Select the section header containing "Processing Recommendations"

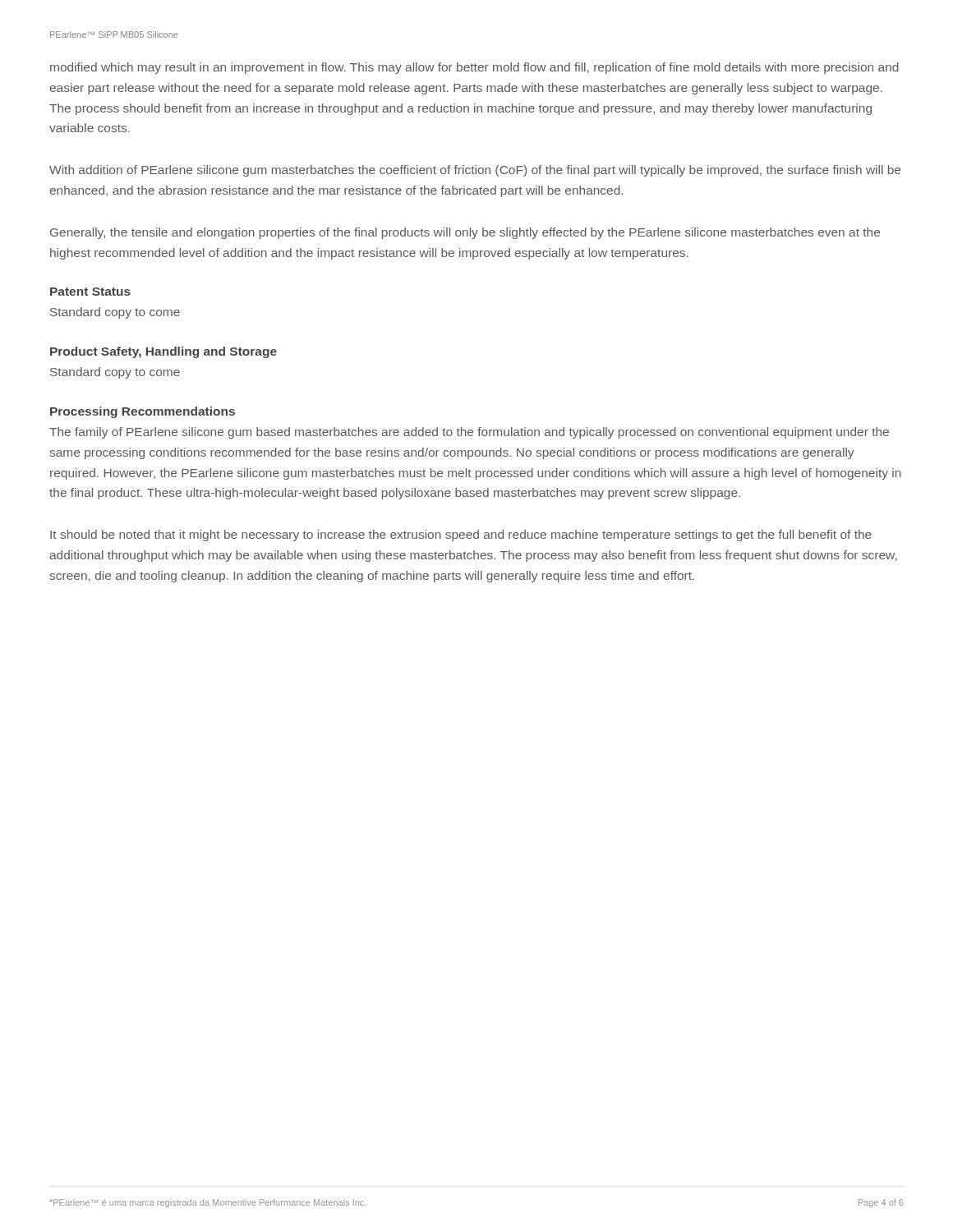142,411
